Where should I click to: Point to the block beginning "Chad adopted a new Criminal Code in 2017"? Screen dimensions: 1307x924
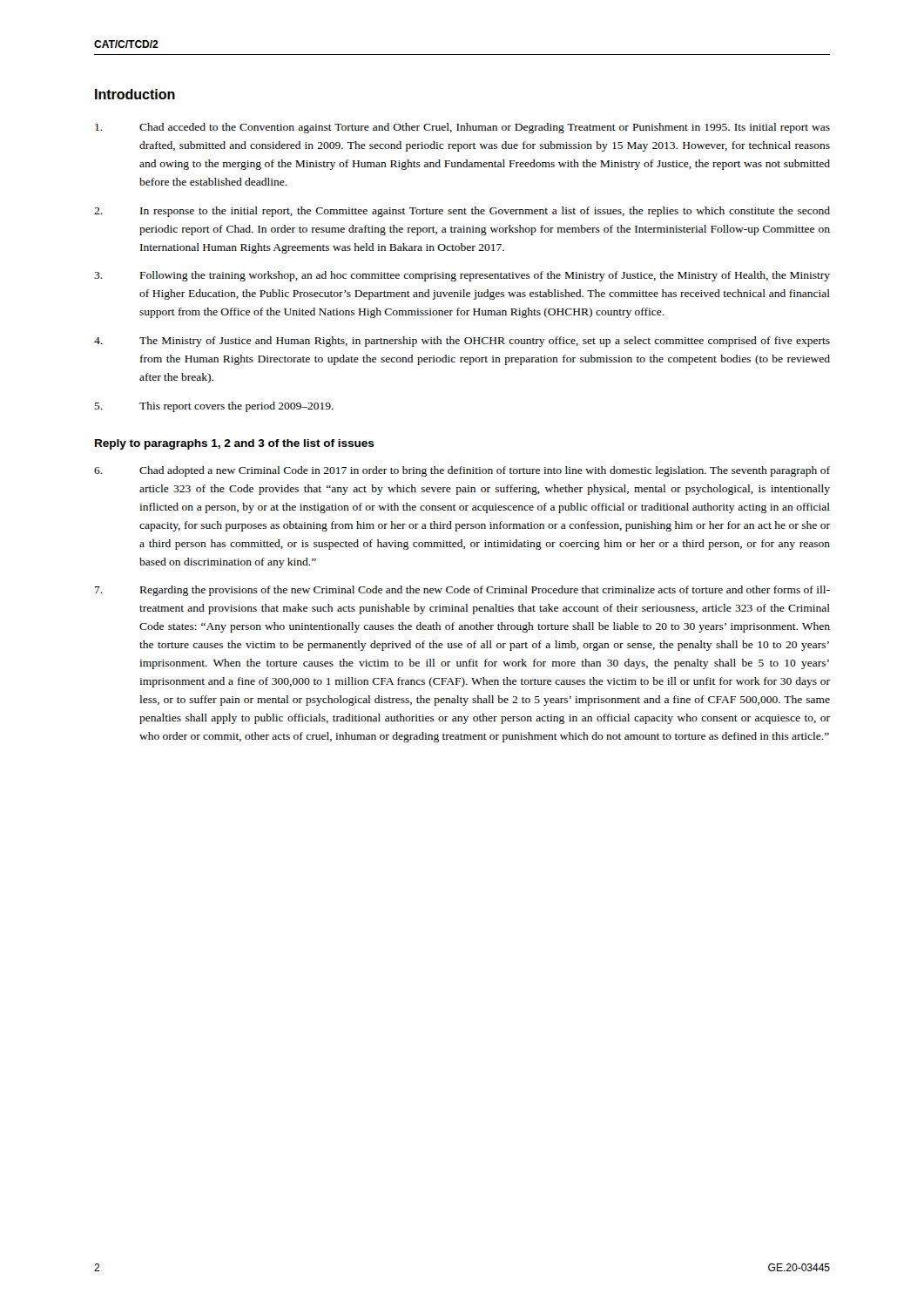[462, 516]
